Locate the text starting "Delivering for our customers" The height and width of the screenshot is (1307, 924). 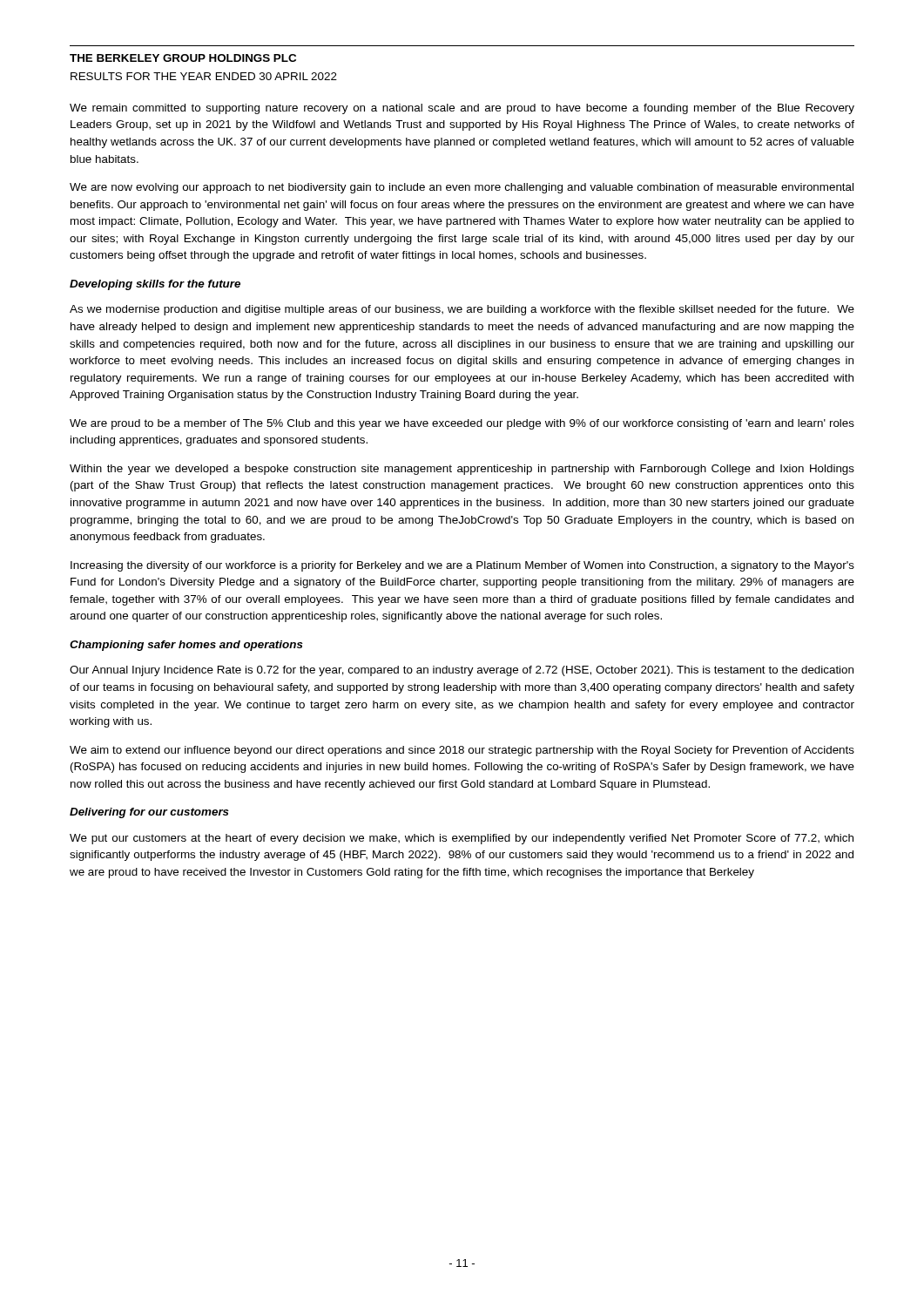[x=149, y=812]
